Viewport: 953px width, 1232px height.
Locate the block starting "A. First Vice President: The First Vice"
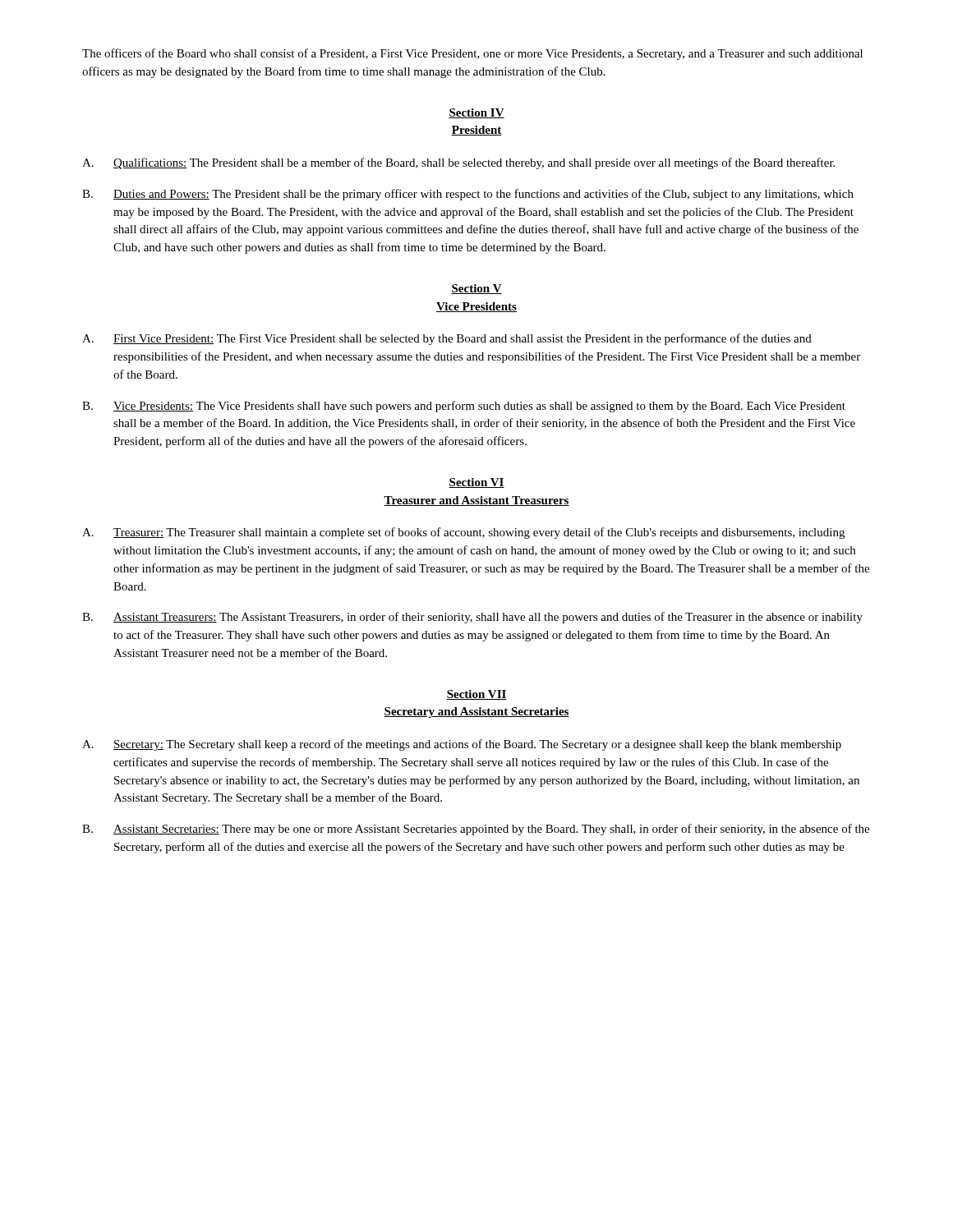coord(476,357)
